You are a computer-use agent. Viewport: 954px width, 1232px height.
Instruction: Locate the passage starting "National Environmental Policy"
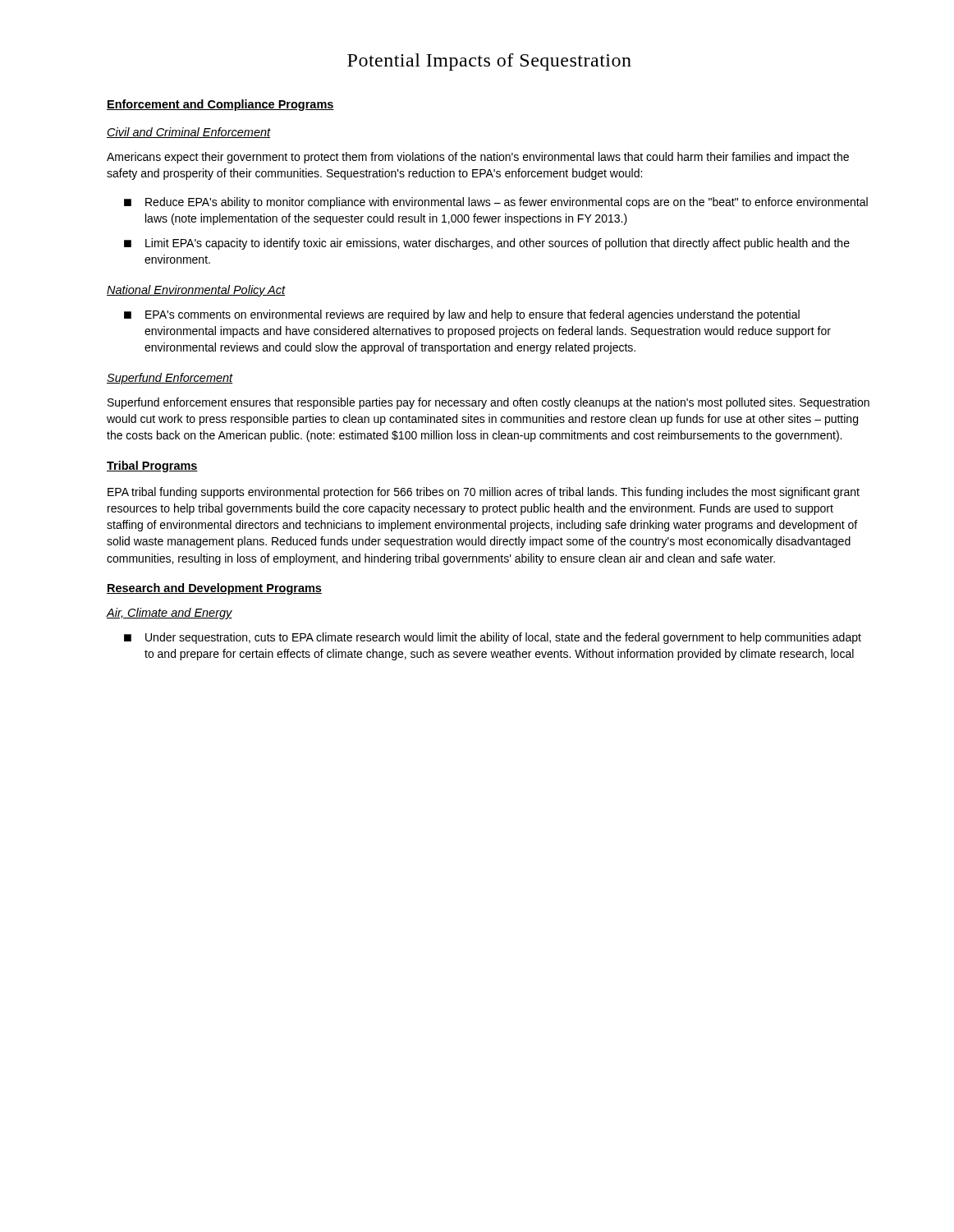tap(196, 290)
